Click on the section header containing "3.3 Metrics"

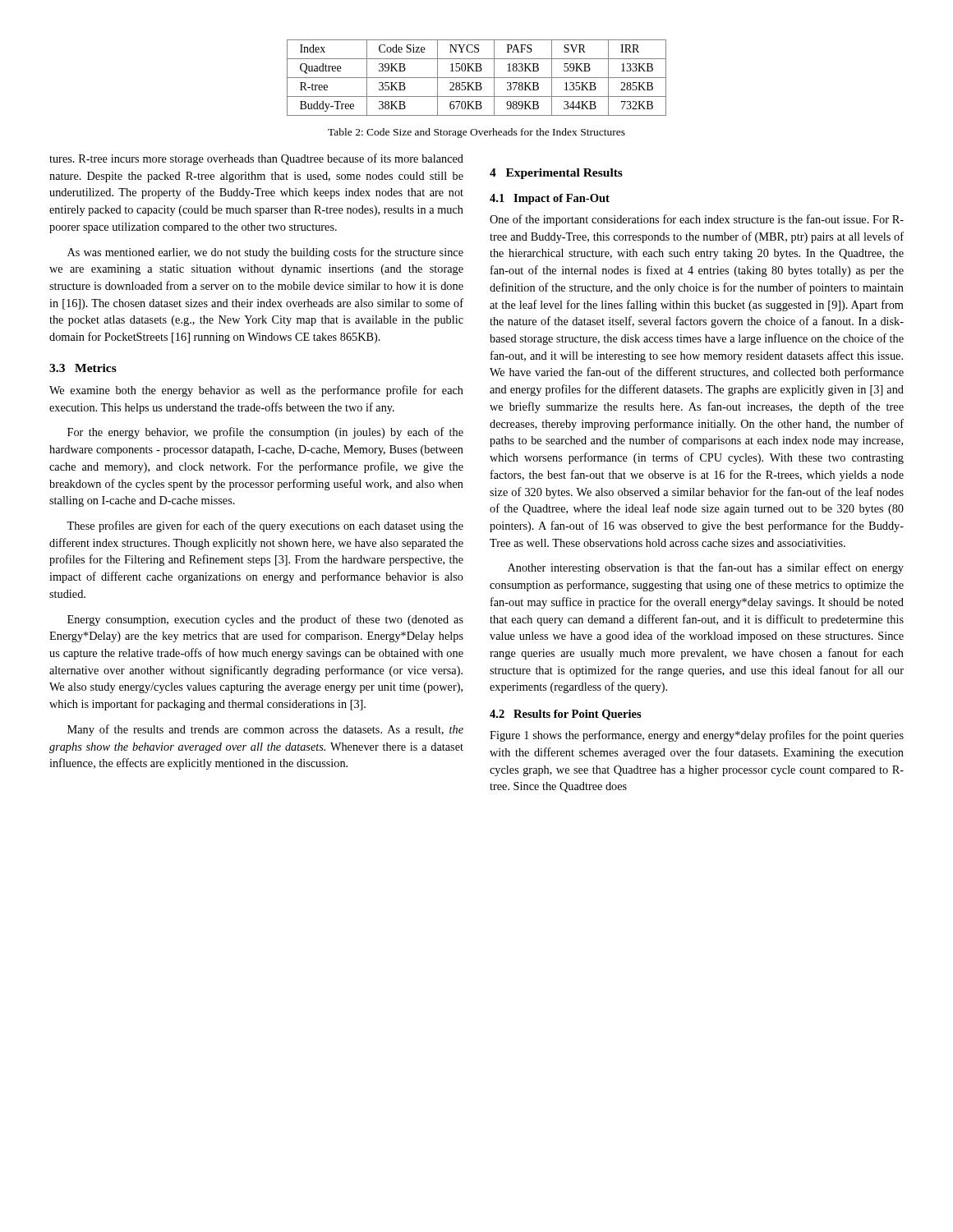83,367
